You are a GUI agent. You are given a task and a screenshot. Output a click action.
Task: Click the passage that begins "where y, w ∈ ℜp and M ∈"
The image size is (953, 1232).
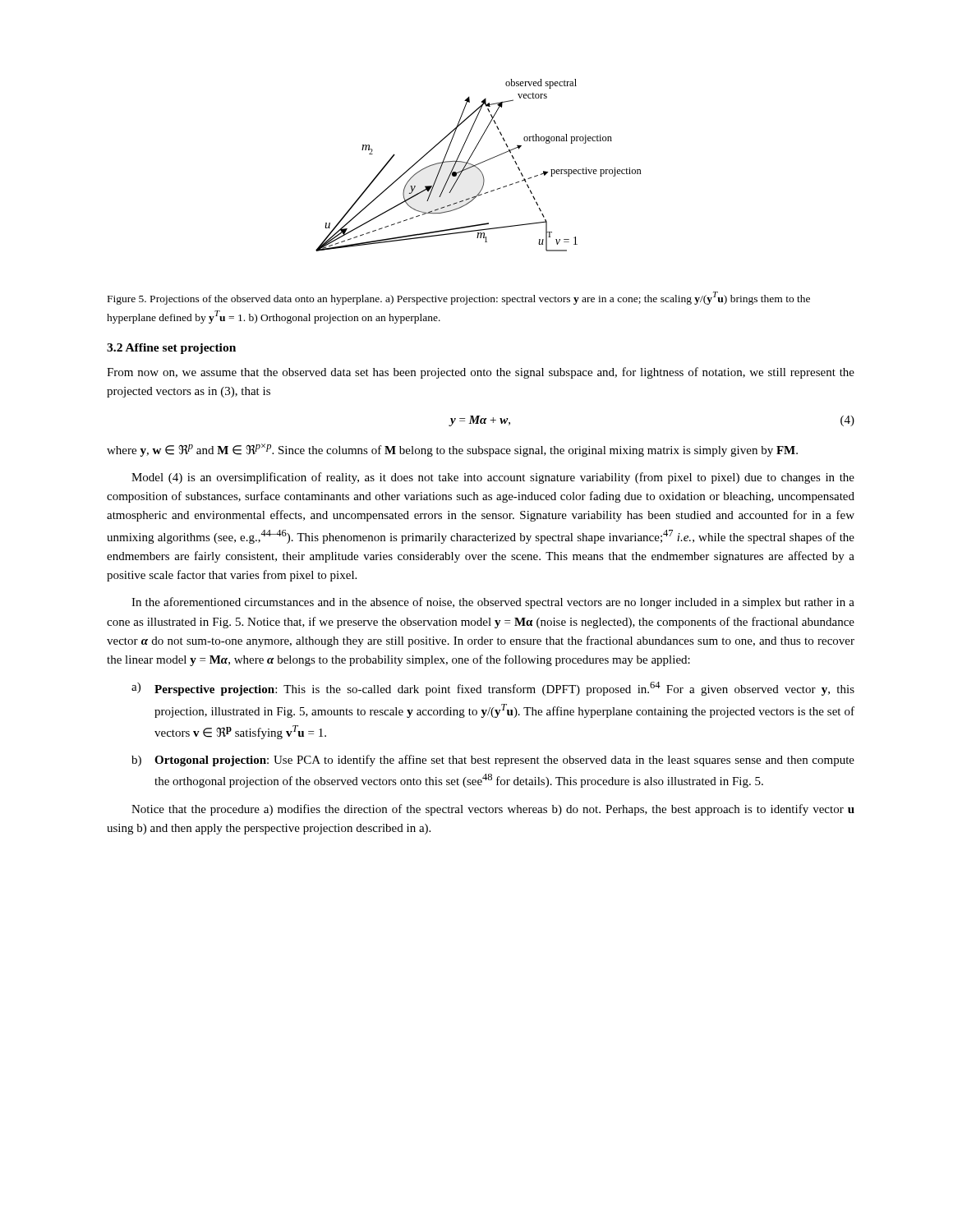click(x=453, y=448)
